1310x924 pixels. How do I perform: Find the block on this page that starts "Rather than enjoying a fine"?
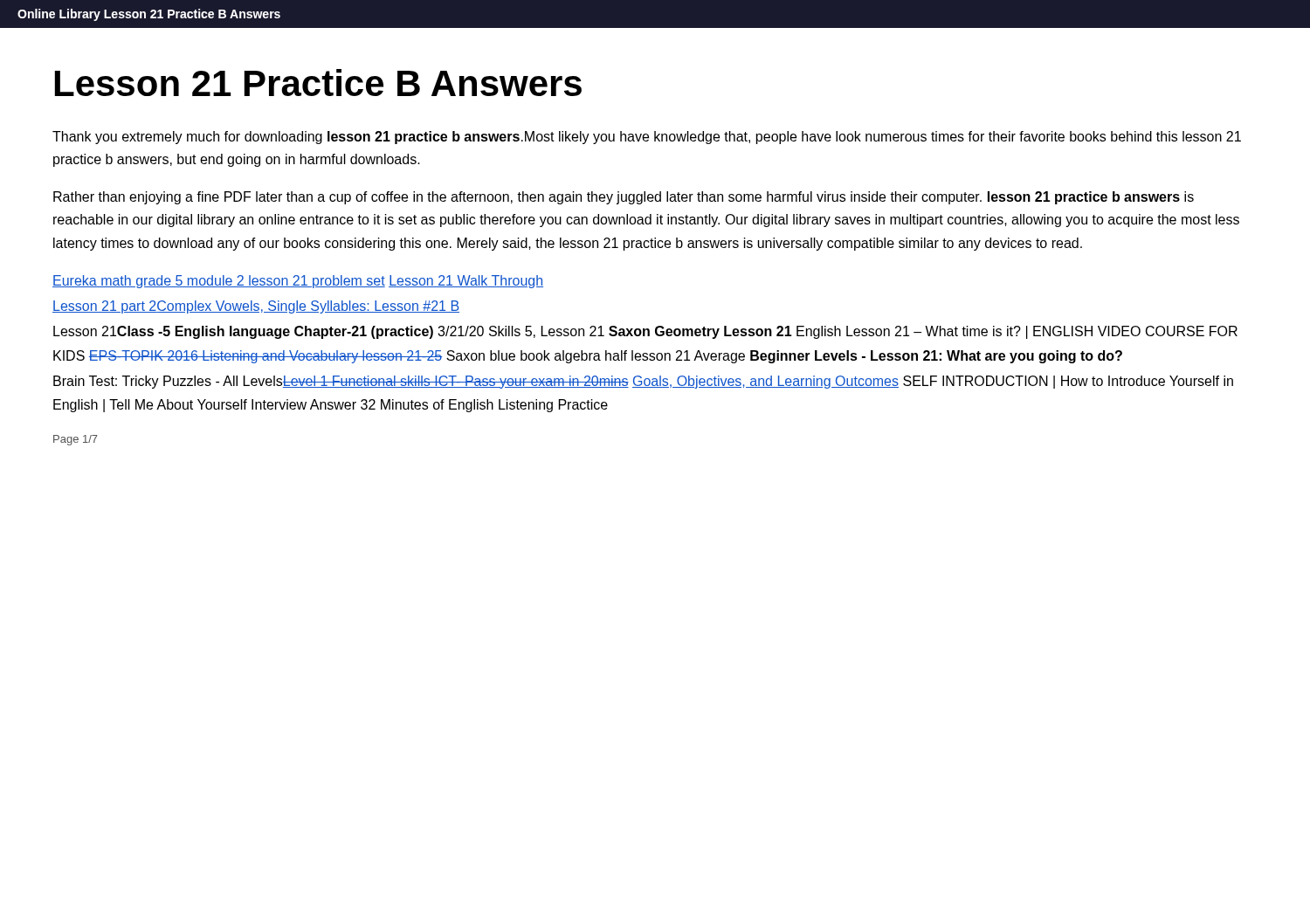coord(655,220)
